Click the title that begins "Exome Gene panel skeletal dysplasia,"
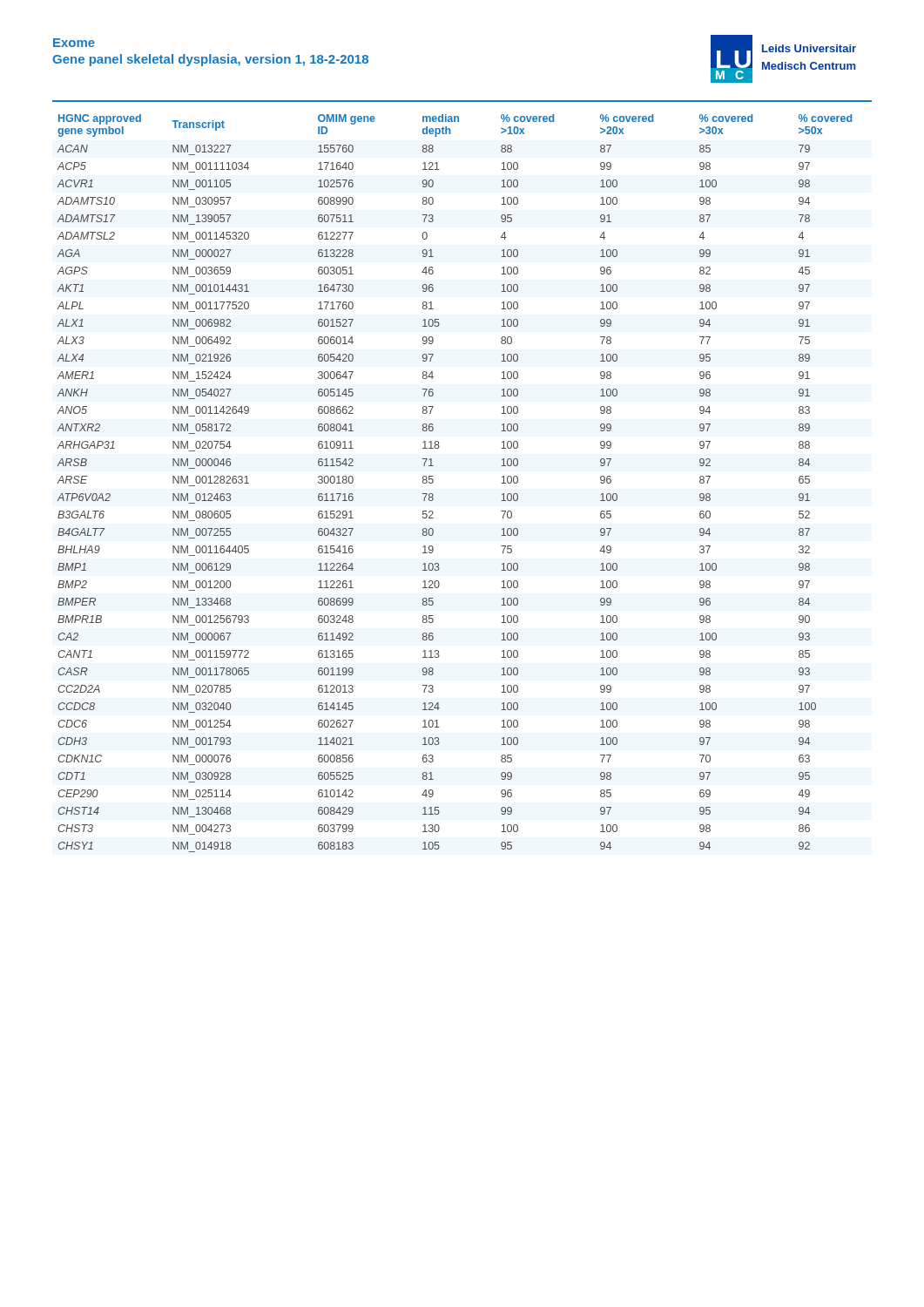The width and height of the screenshot is (924, 1307). [x=211, y=51]
